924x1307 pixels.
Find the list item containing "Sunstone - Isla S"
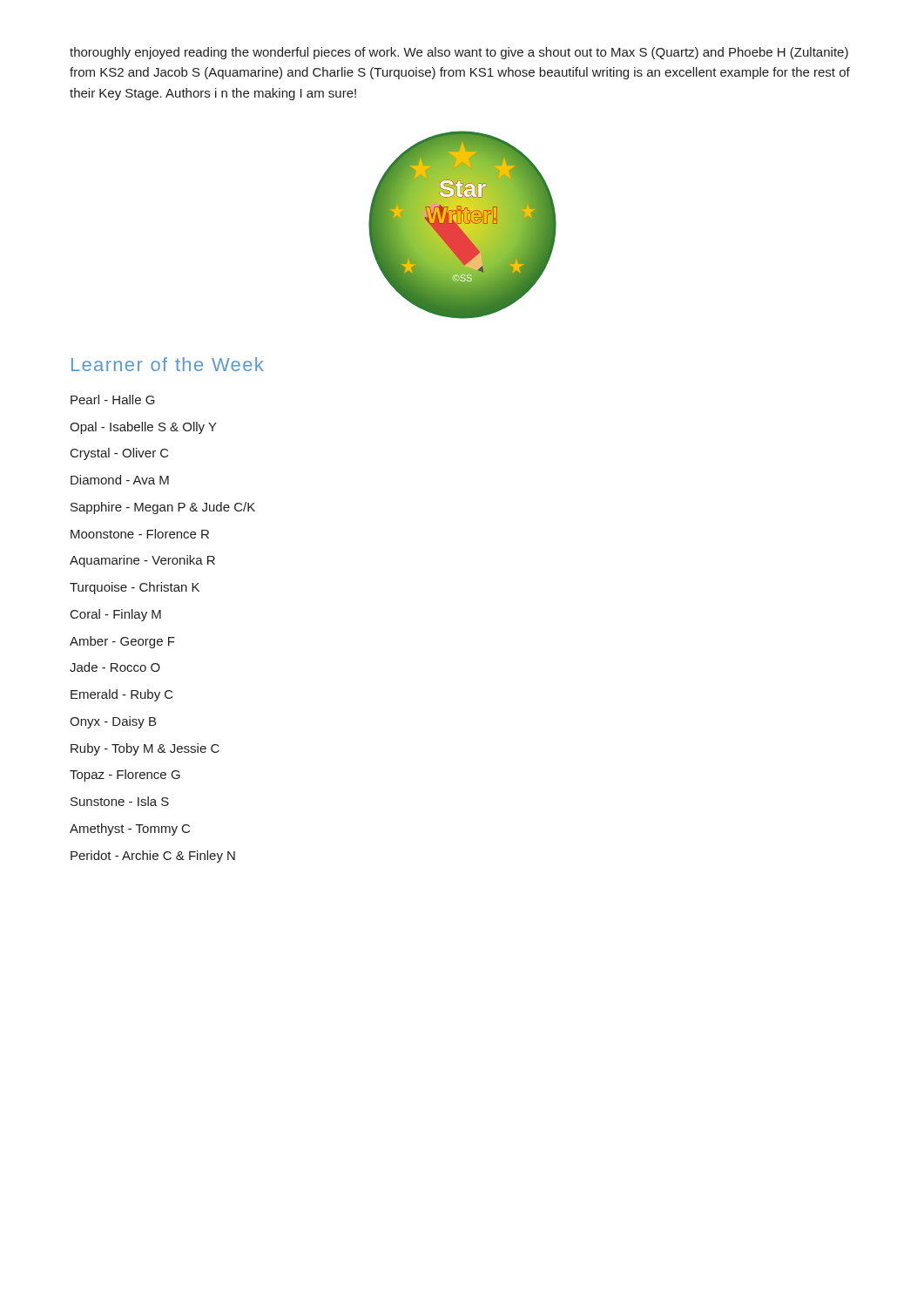119,801
